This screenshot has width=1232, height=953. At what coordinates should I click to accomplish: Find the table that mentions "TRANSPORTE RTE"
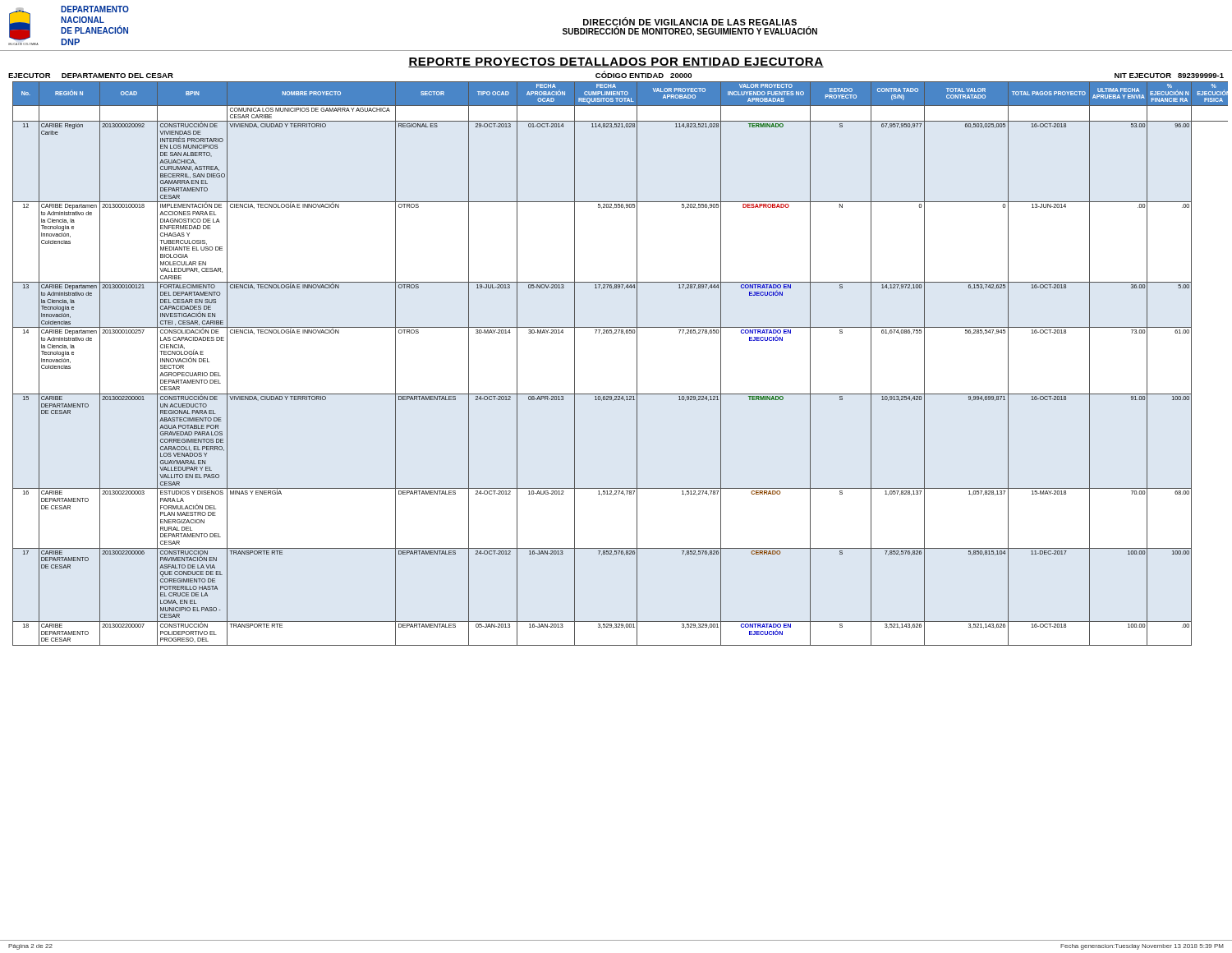point(616,364)
